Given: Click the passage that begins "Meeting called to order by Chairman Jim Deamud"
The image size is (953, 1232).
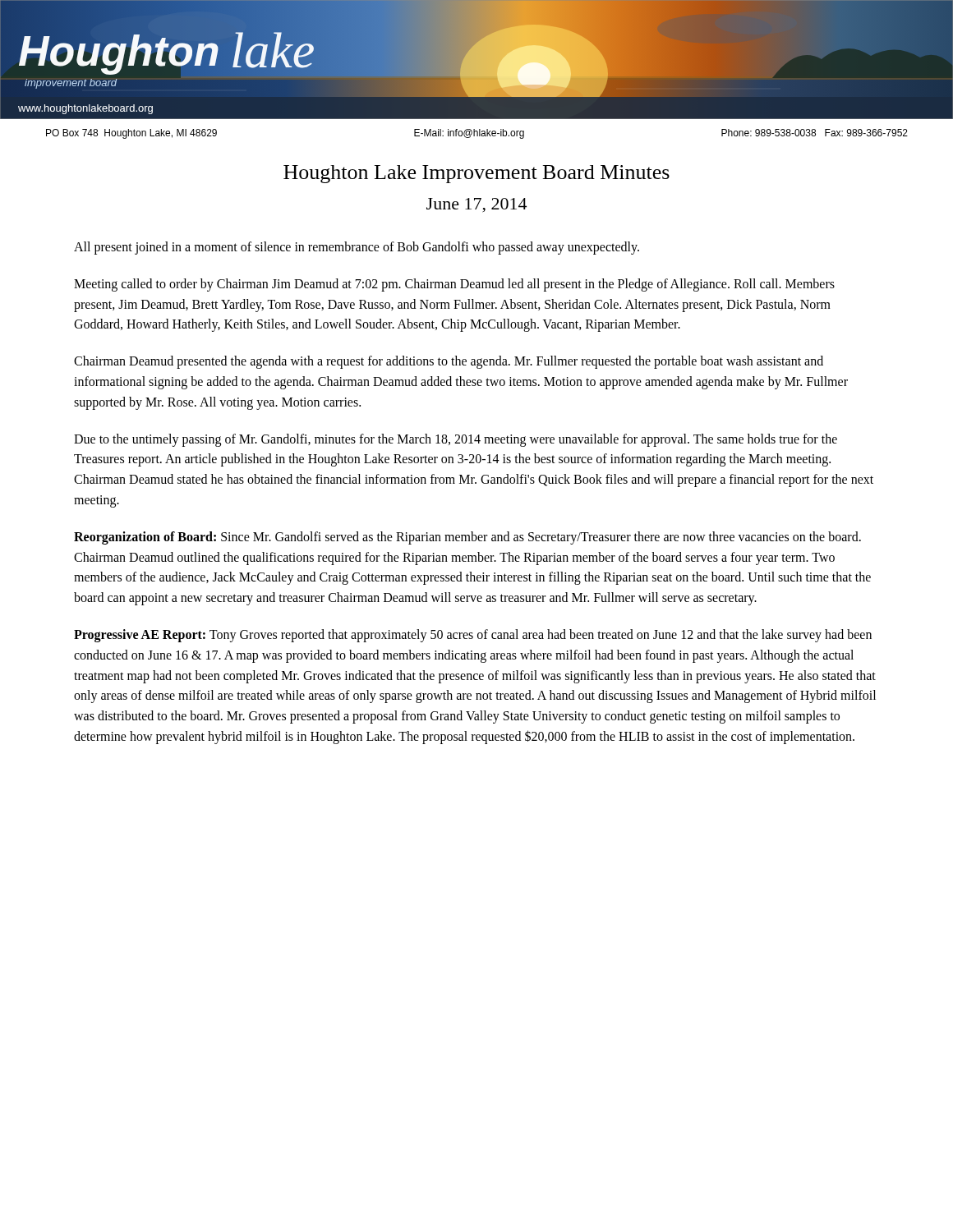Looking at the screenshot, I should click(x=454, y=304).
